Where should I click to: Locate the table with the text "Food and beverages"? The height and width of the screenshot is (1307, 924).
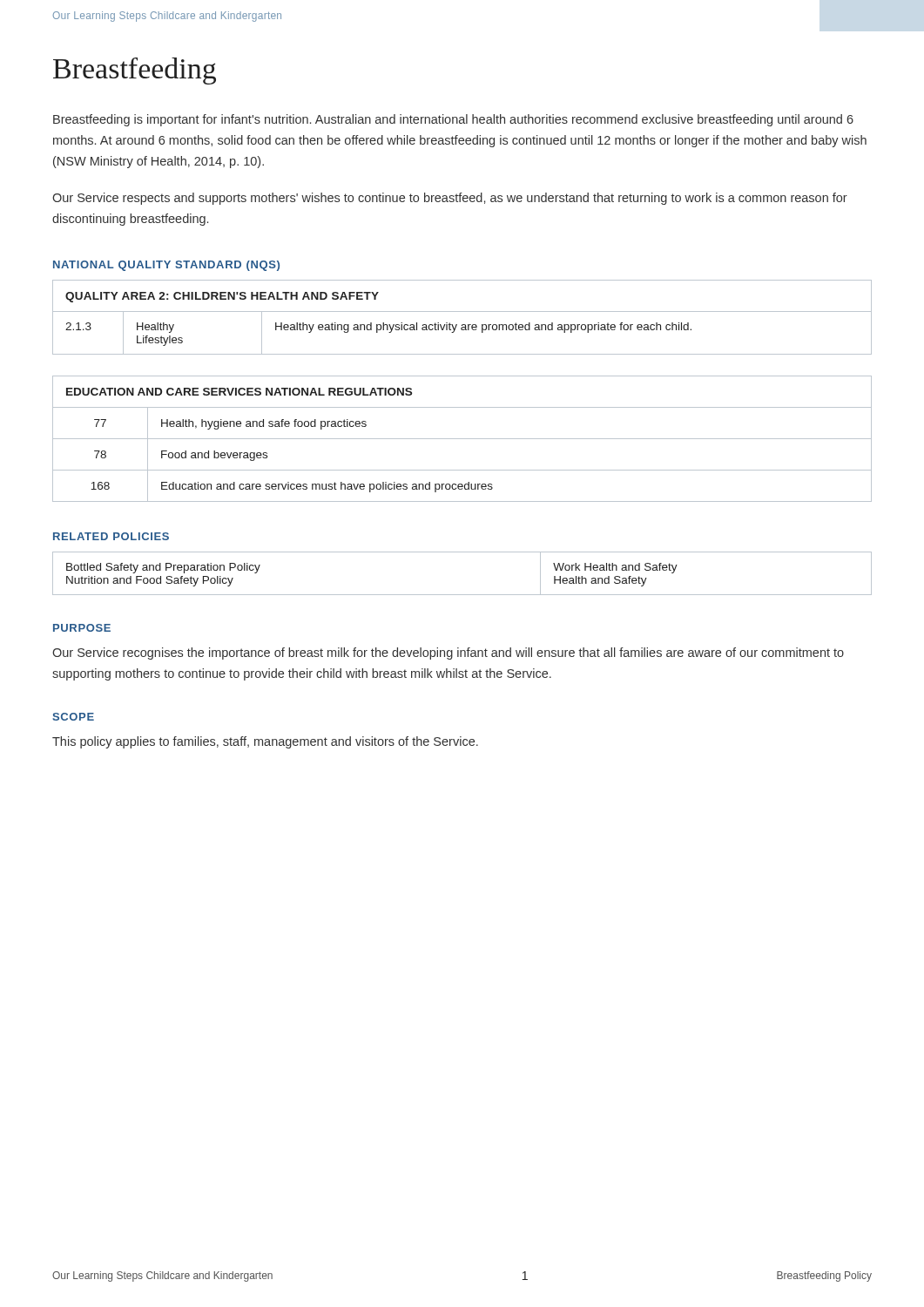(x=462, y=438)
